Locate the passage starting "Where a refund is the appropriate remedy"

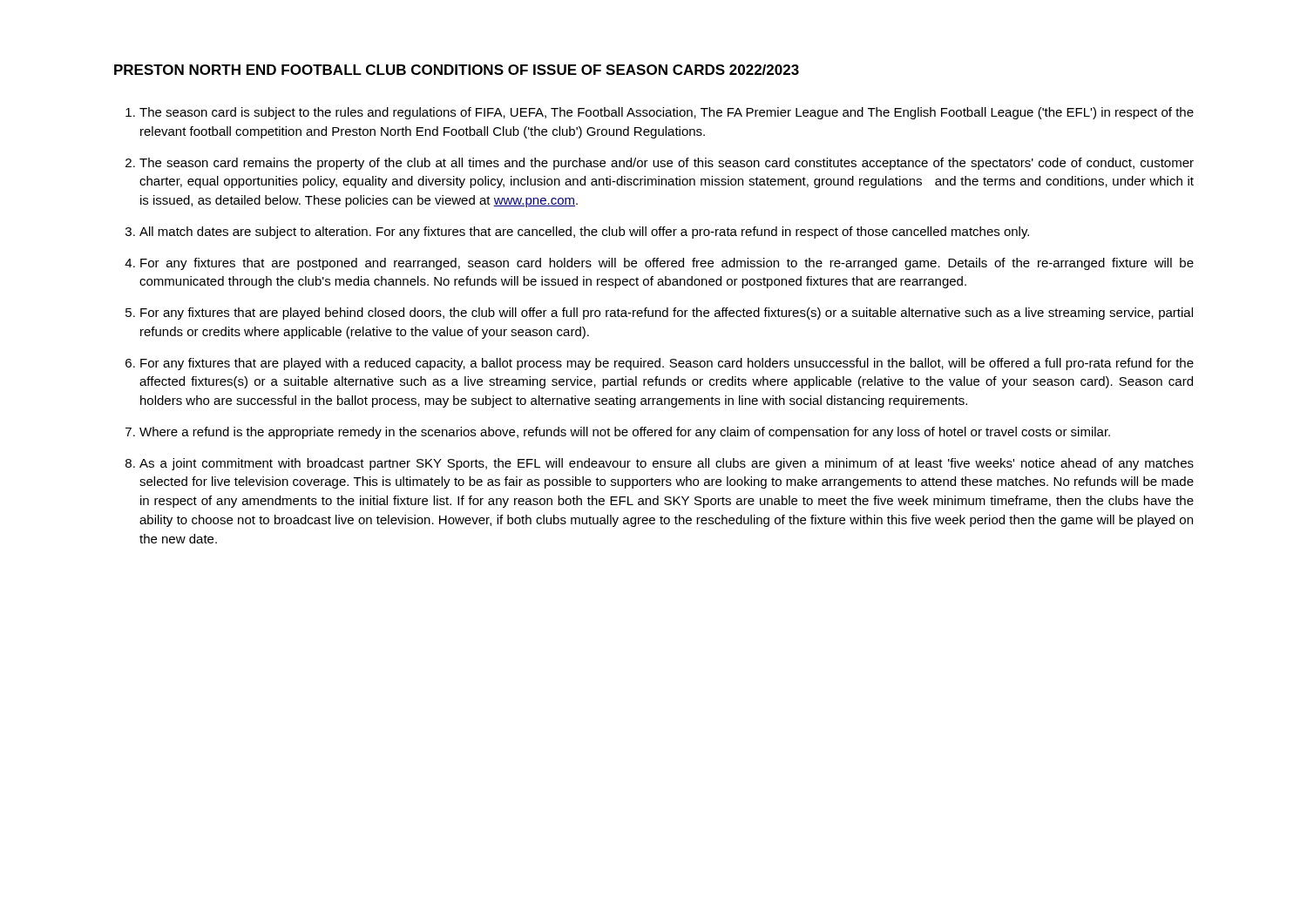625,431
